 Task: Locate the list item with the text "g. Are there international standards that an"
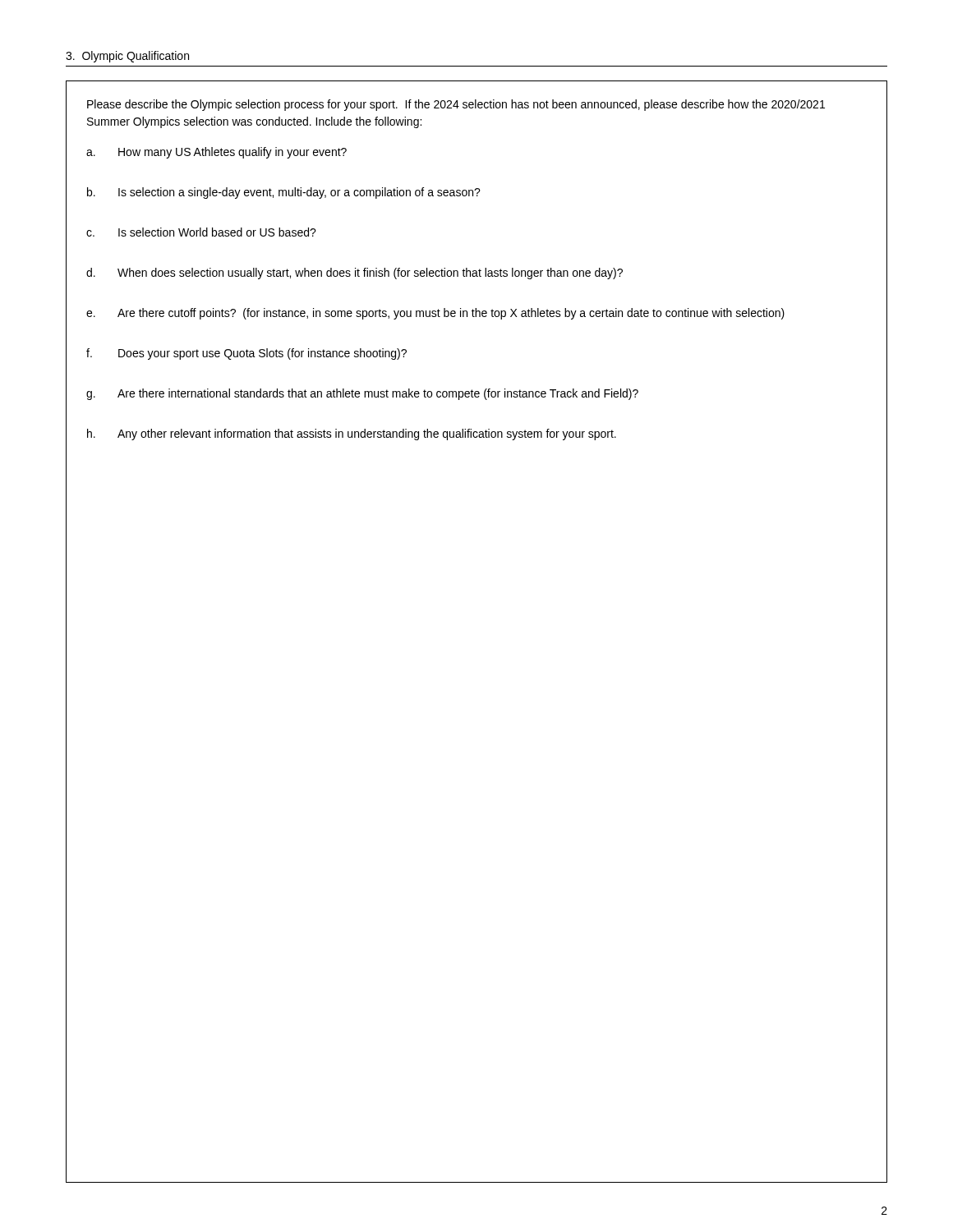point(476,394)
